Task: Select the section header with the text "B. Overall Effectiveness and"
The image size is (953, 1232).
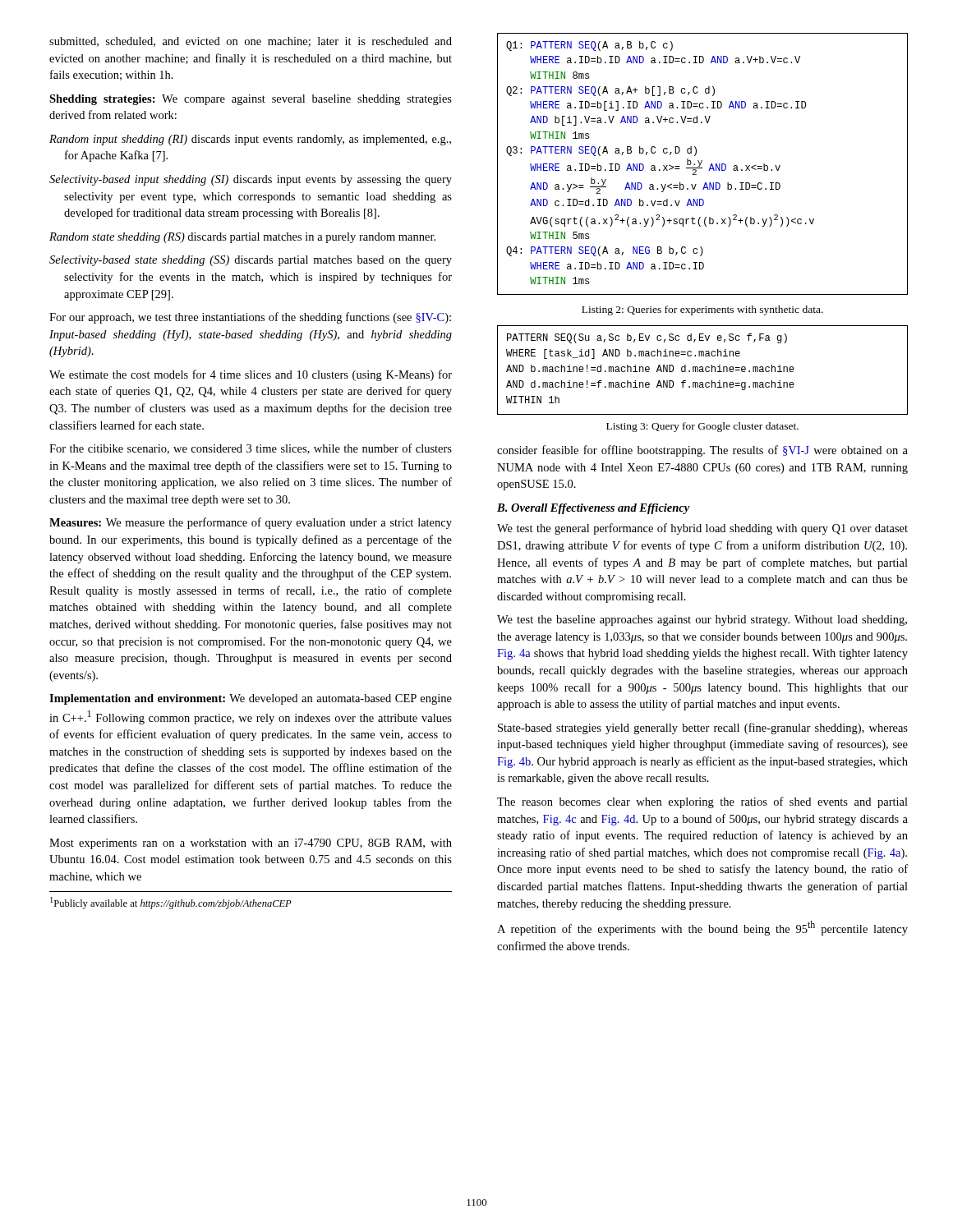Action: (593, 509)
